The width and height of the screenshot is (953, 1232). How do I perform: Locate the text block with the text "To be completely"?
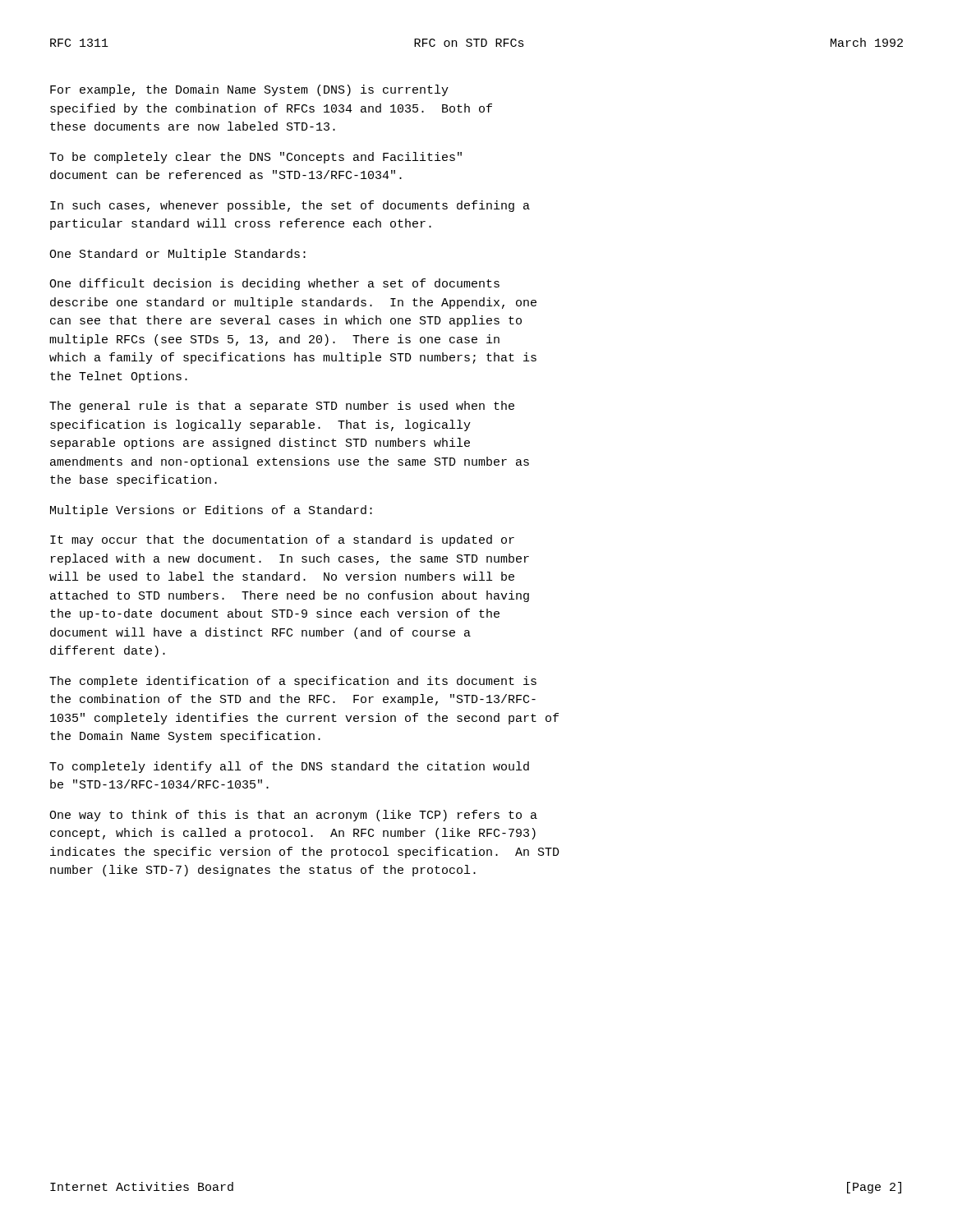[x=256, y=167]
